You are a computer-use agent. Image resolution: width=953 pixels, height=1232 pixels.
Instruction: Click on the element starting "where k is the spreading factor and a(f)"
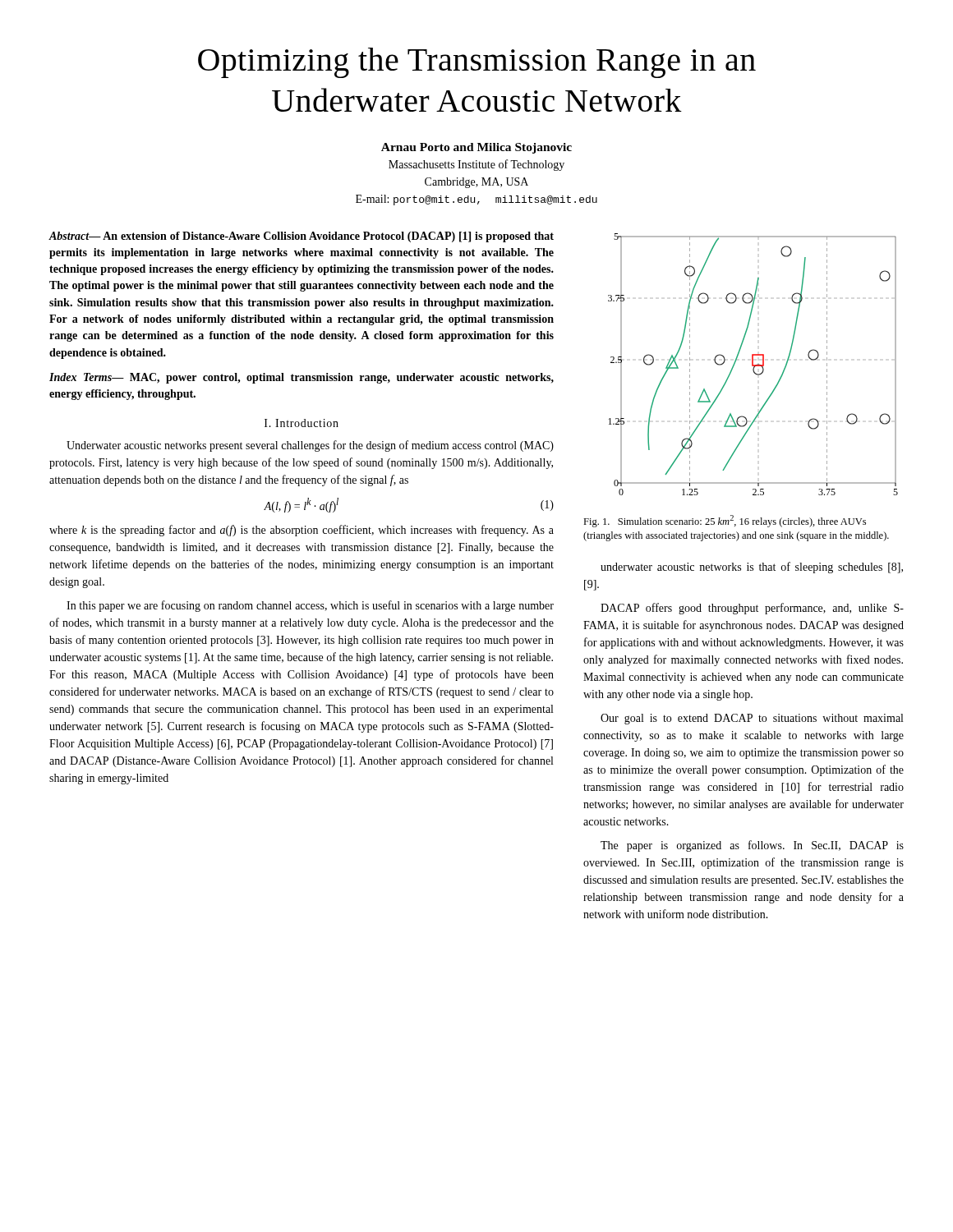pyautogui.click(x=301, y=556)
